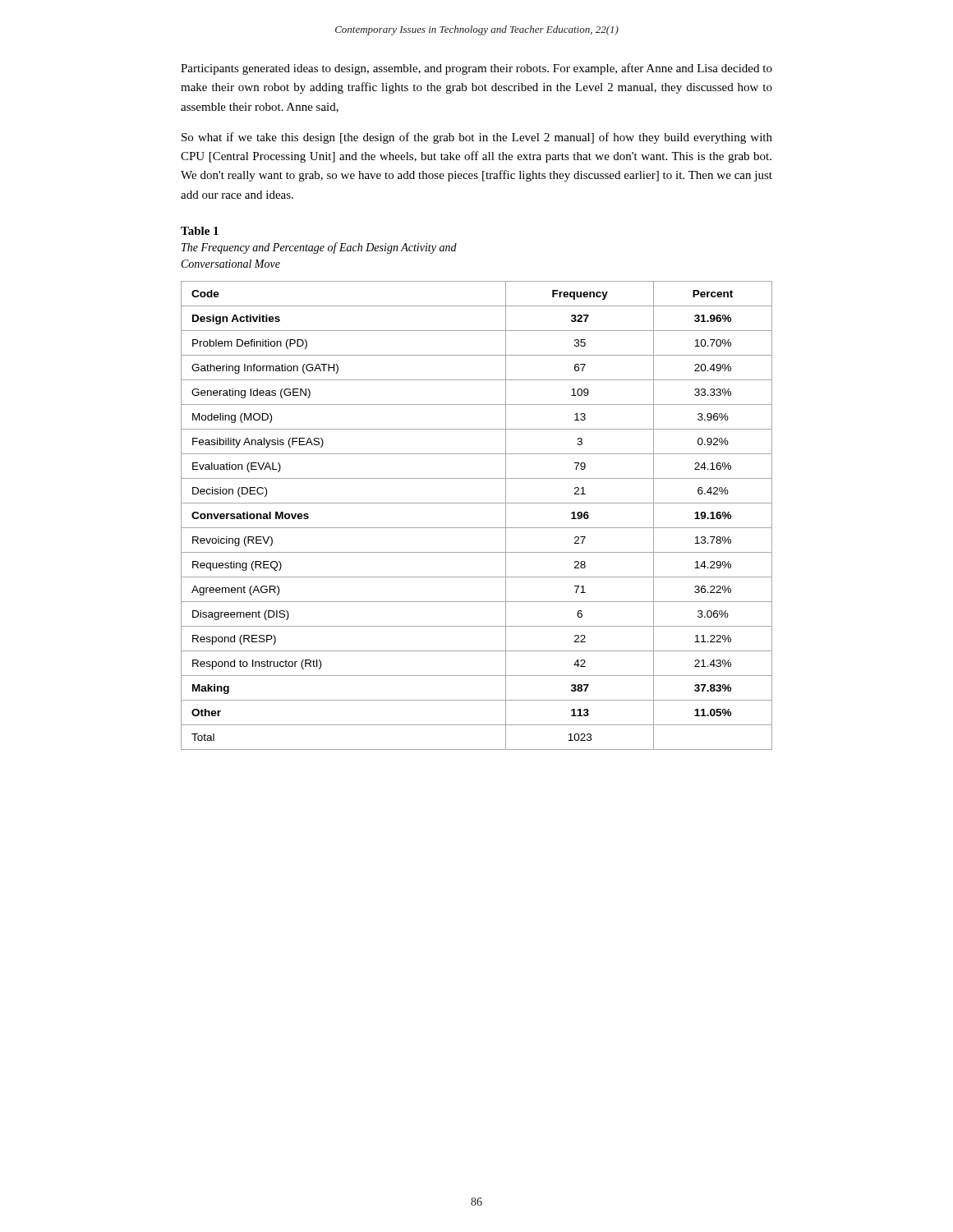Point to the block beginning "Participants generated ideas to design, assemble,"
The height and width of the screenshot is (1232, 953).
pyautogui.click(x=476, y=87)
